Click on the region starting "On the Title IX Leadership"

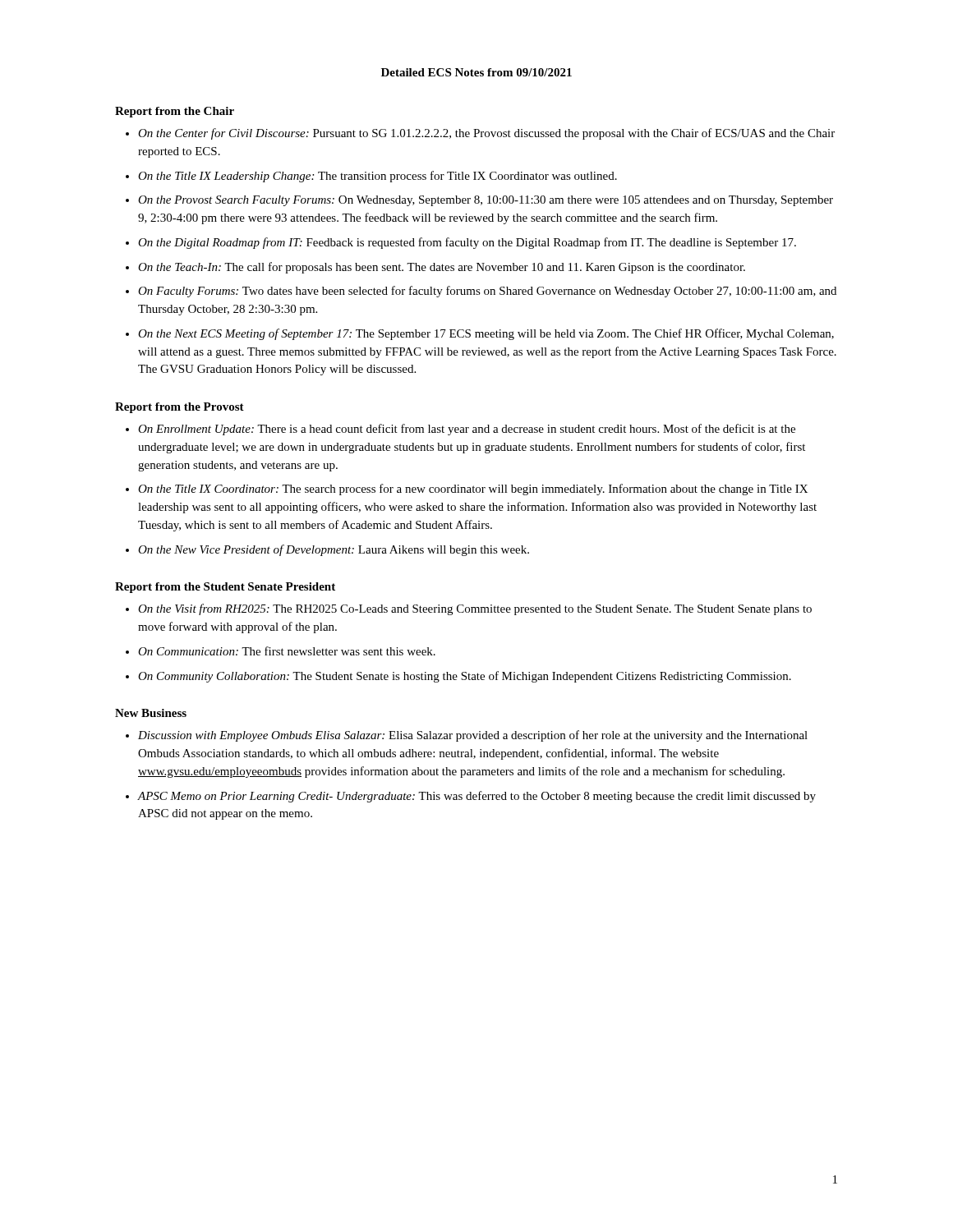378,175
